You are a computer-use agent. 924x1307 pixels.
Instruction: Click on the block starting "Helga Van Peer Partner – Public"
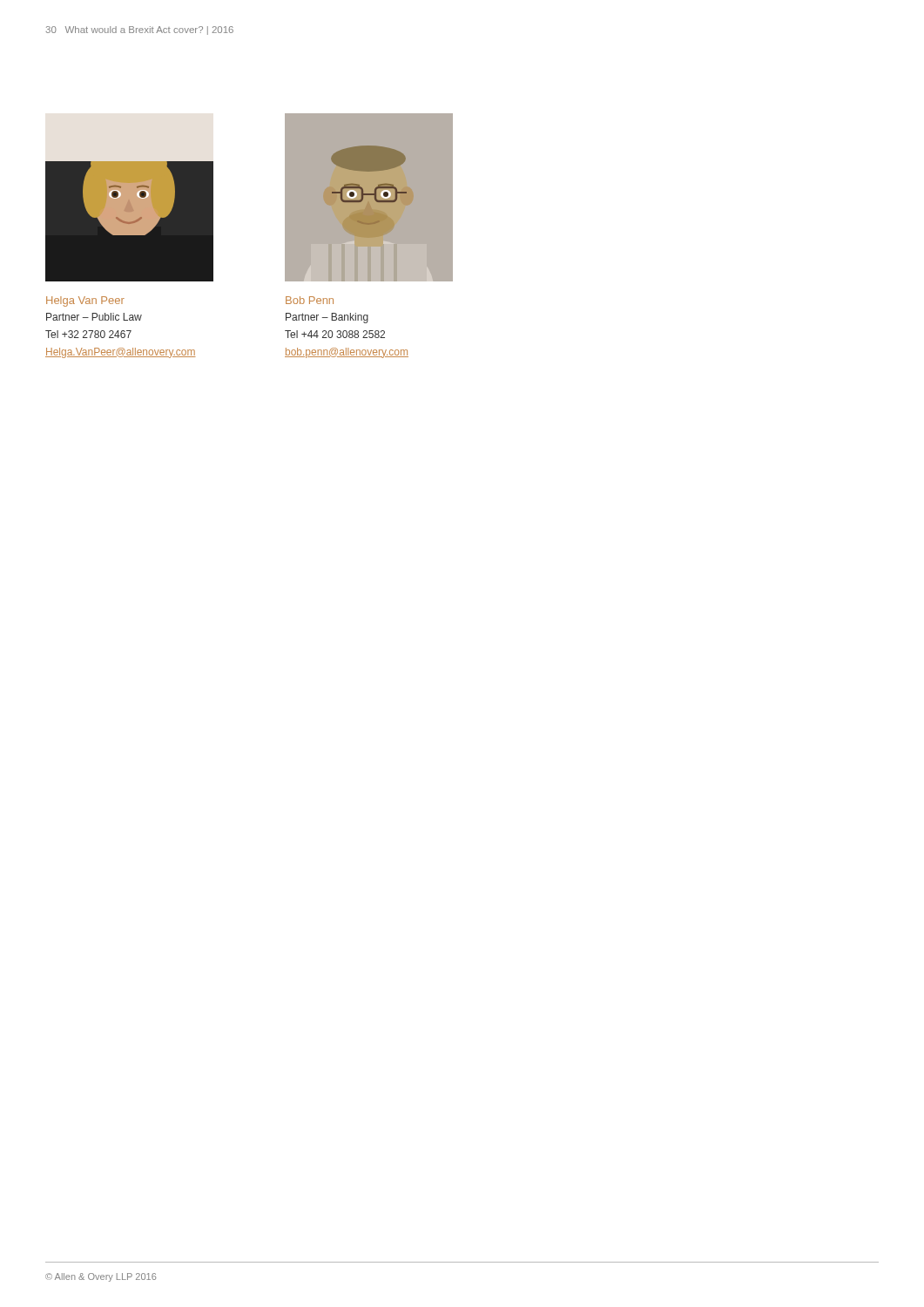click(85, 301)
